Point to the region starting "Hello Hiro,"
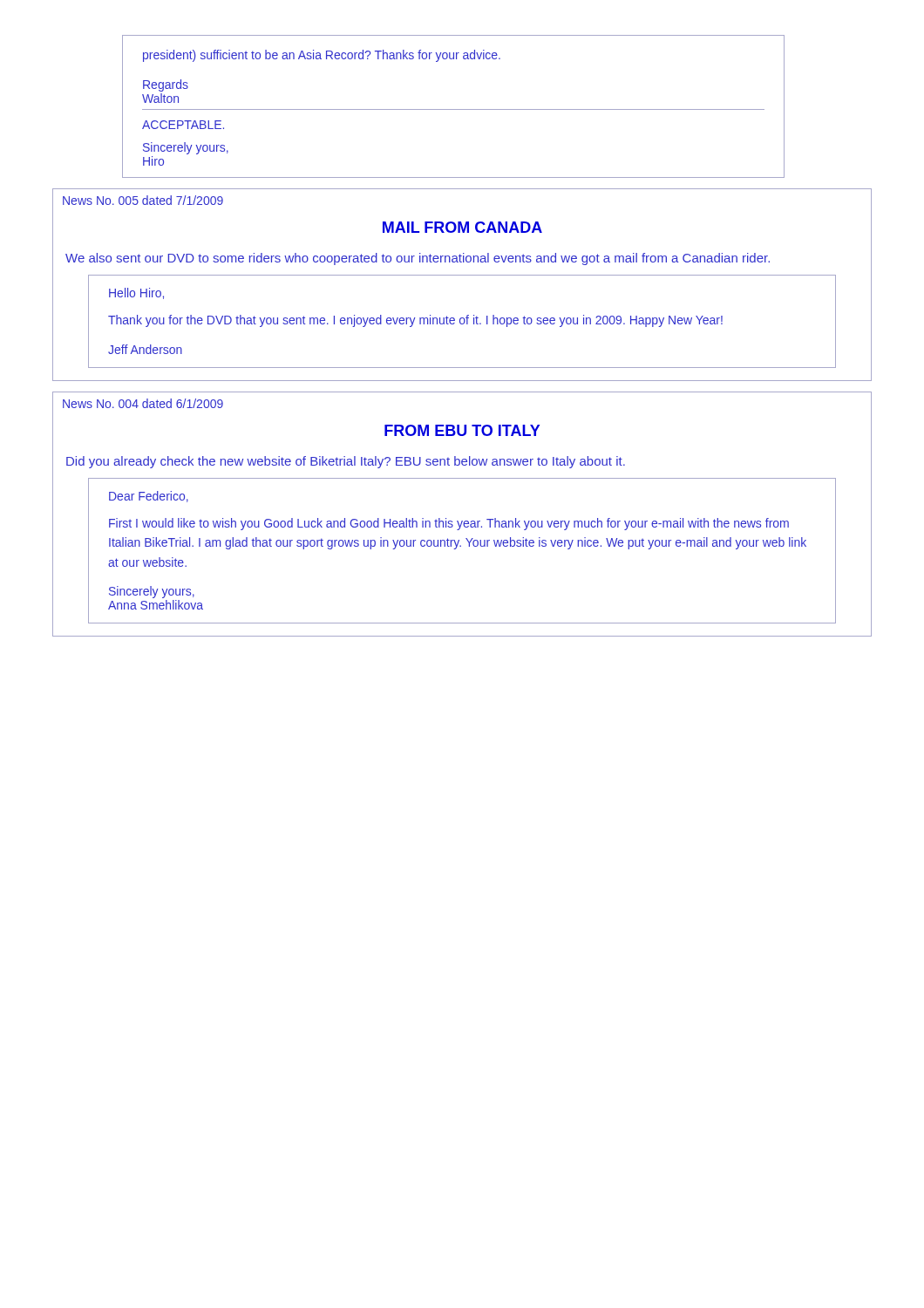Viewport: 924px width, 1308px height. click(137, 293)
